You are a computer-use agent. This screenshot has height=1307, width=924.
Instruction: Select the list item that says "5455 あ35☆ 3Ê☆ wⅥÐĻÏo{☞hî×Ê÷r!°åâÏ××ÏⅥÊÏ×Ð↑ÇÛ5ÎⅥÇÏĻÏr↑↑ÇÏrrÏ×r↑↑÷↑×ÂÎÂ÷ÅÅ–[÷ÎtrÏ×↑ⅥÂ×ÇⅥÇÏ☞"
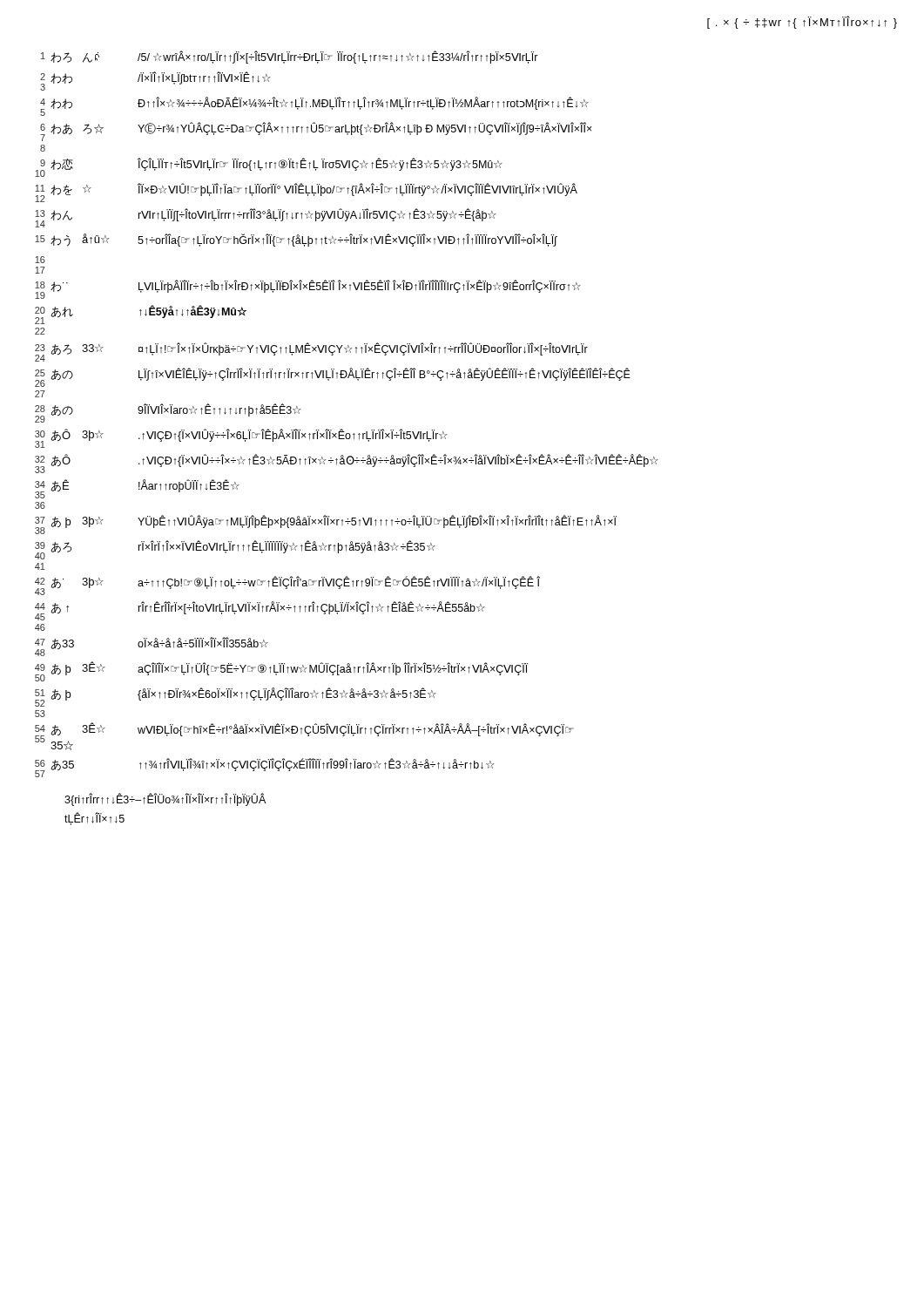[x=462, y=737]
